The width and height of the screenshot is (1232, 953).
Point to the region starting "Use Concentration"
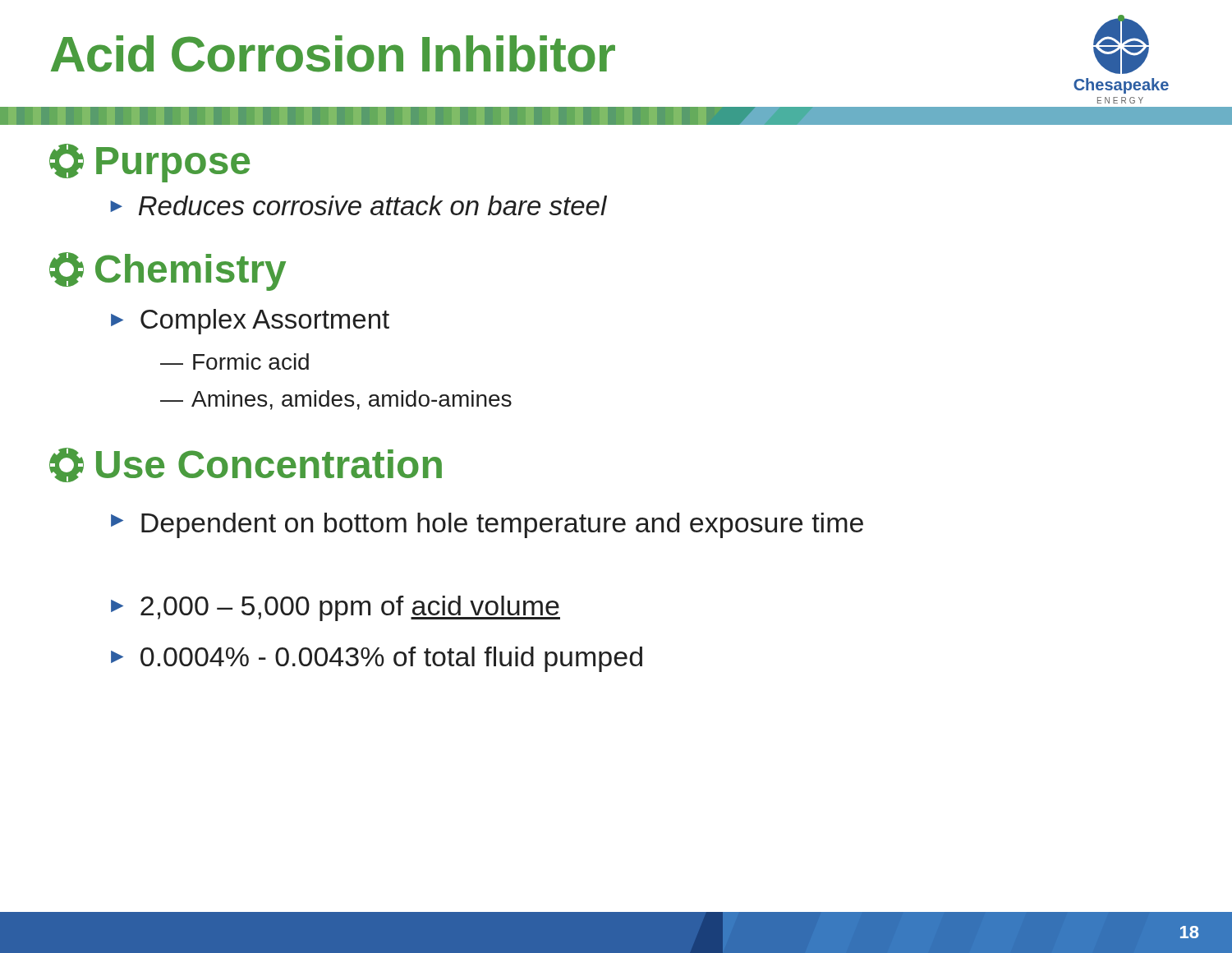click(247, 465)
